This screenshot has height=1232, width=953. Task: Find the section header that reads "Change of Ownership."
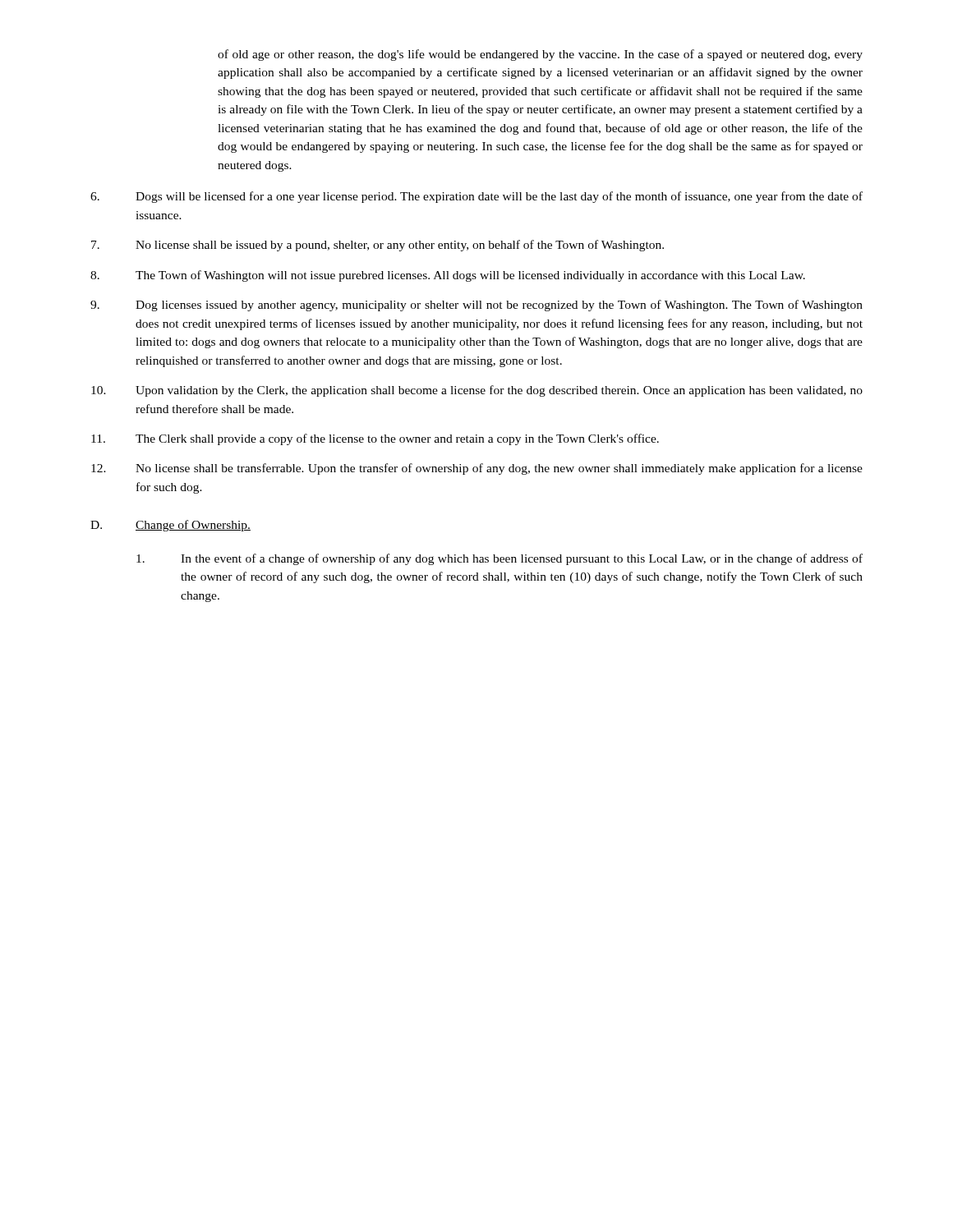pyautogui.click(x=193, y=525)
